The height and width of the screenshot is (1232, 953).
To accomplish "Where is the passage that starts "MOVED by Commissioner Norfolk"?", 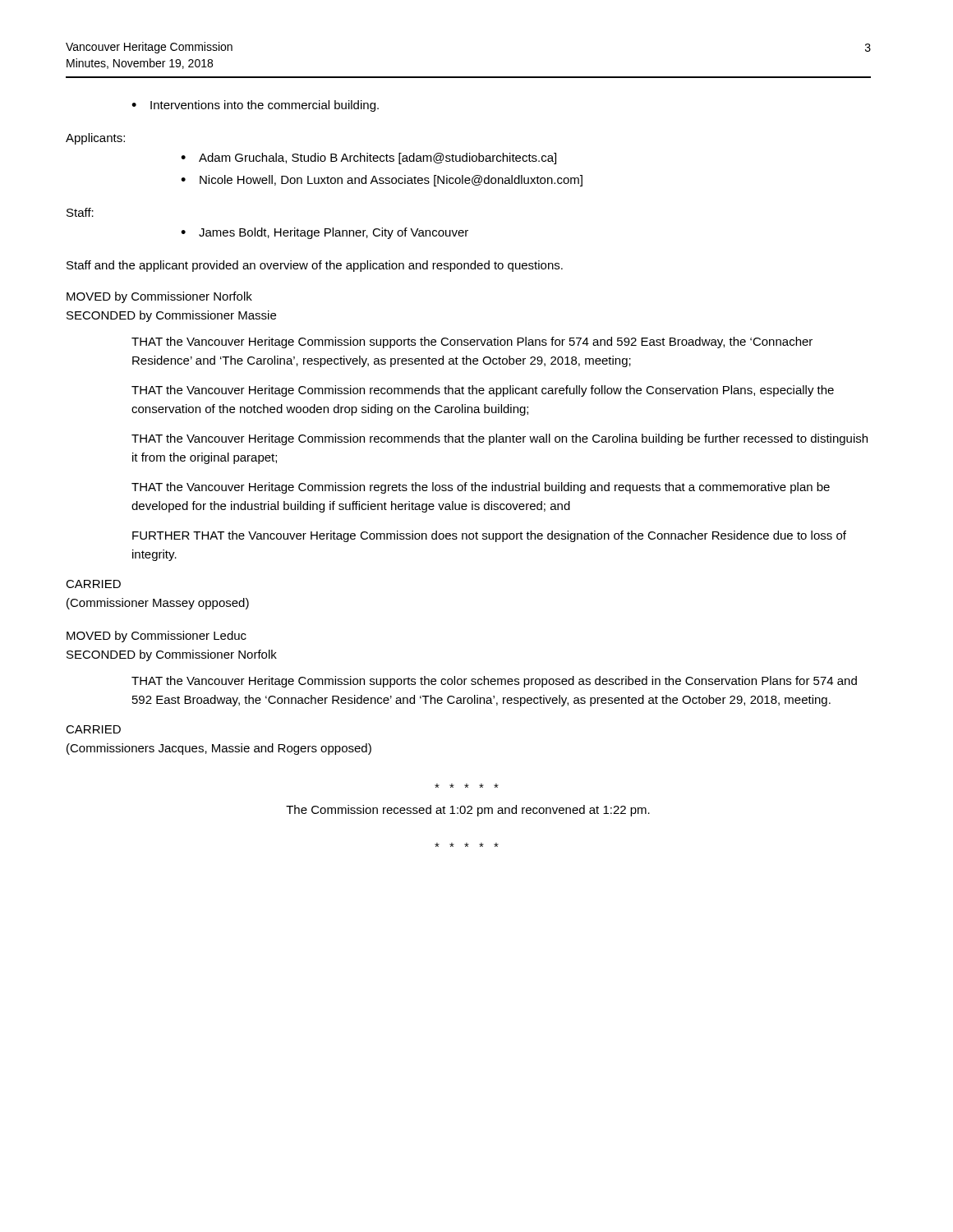I will [171, 306].
